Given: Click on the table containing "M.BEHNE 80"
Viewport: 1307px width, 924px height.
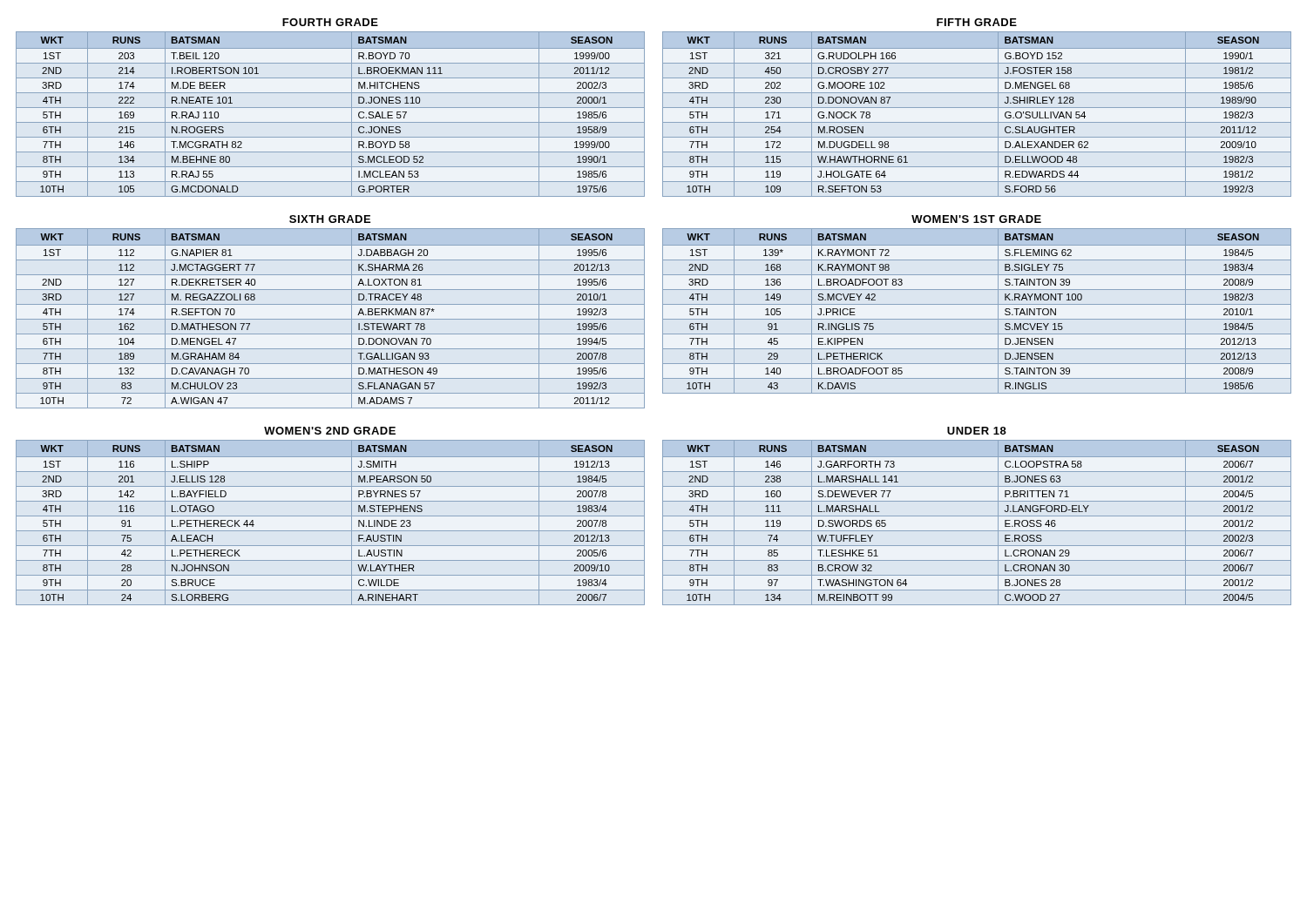Looking at the screenshot, I should point(330,114).
